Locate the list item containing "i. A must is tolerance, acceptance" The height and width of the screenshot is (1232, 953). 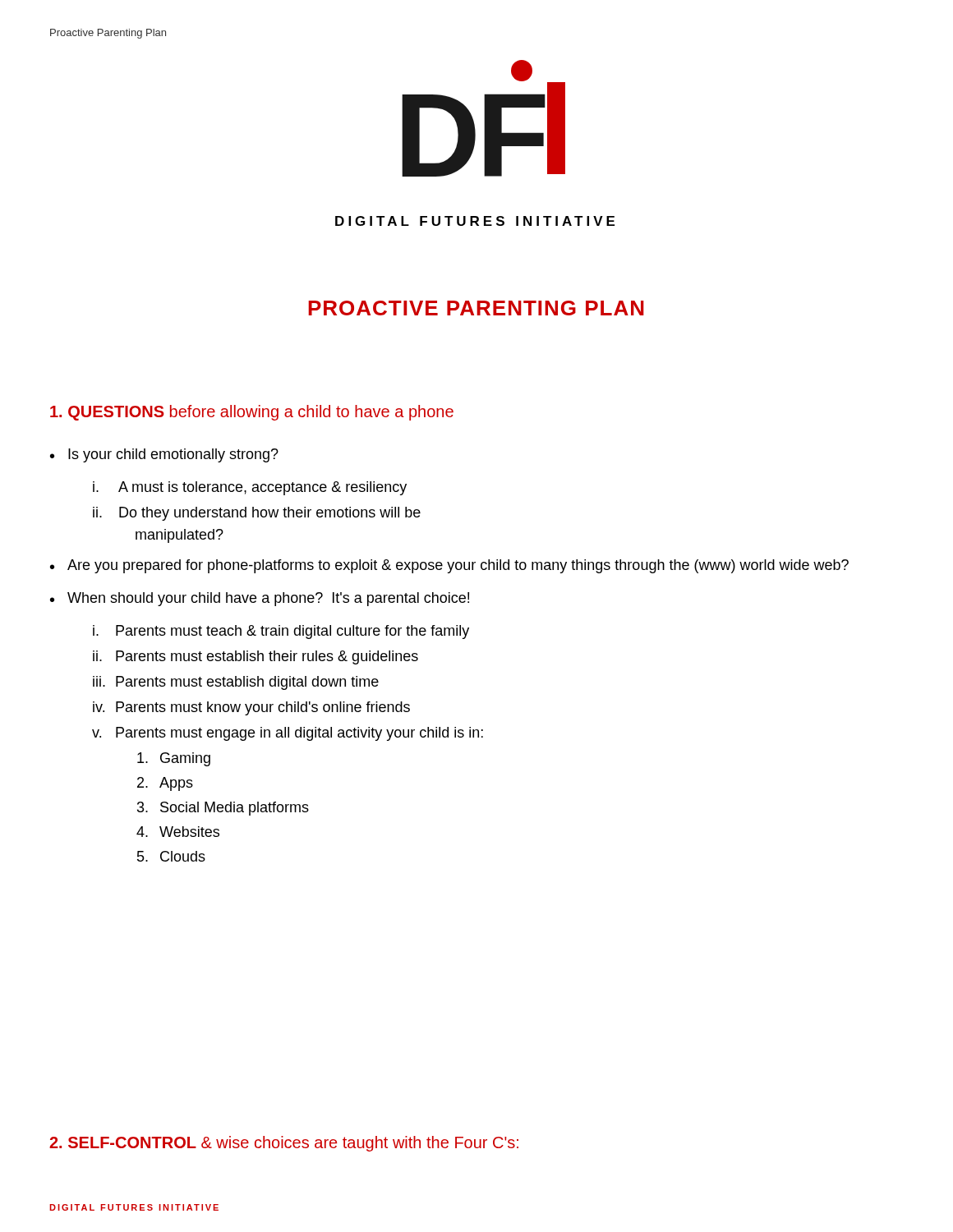(249, 488)
